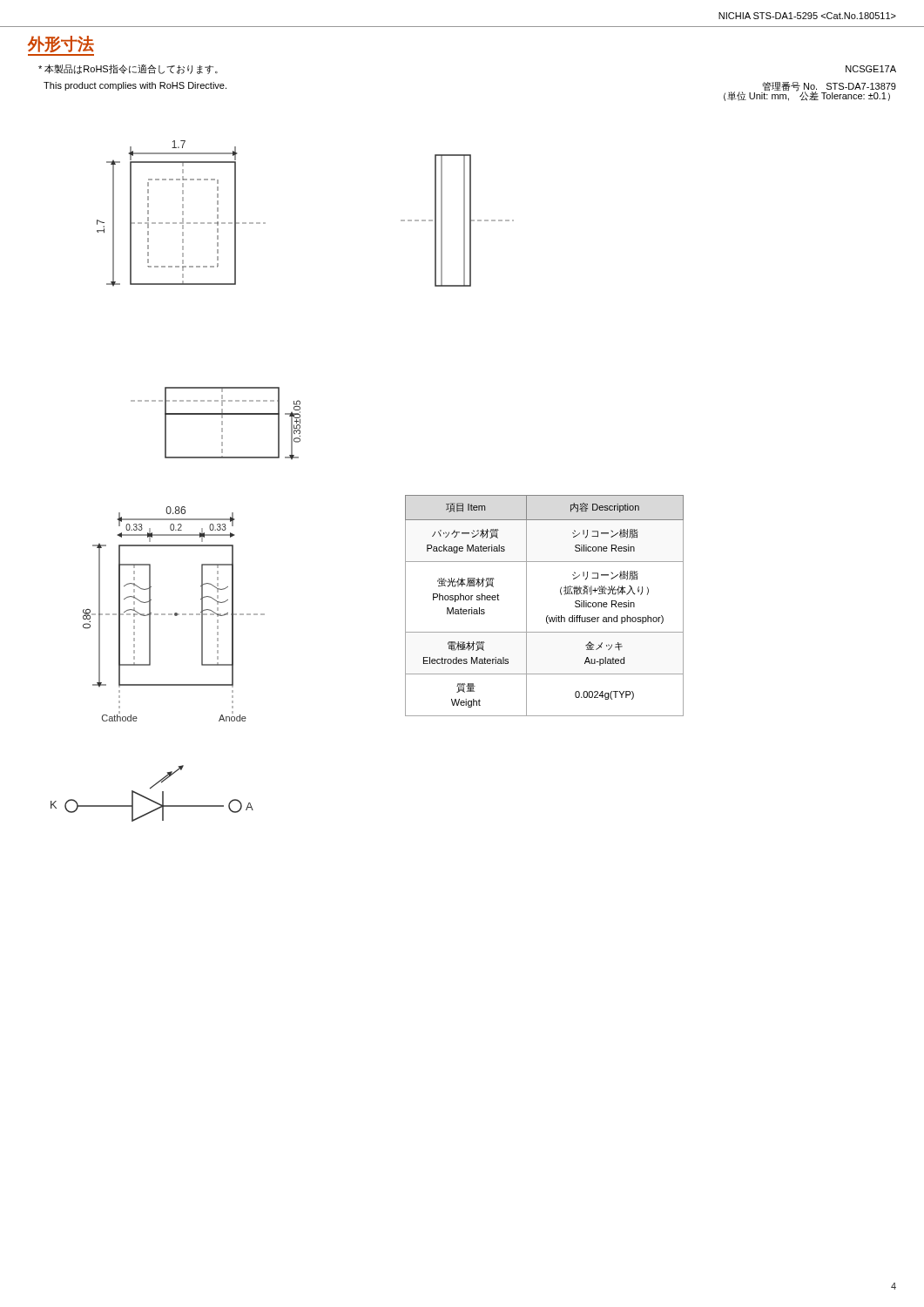
Task: Click on the table containing "シリコーン樹脂 Silicone Resin"
Action: (x=566, y=606)
